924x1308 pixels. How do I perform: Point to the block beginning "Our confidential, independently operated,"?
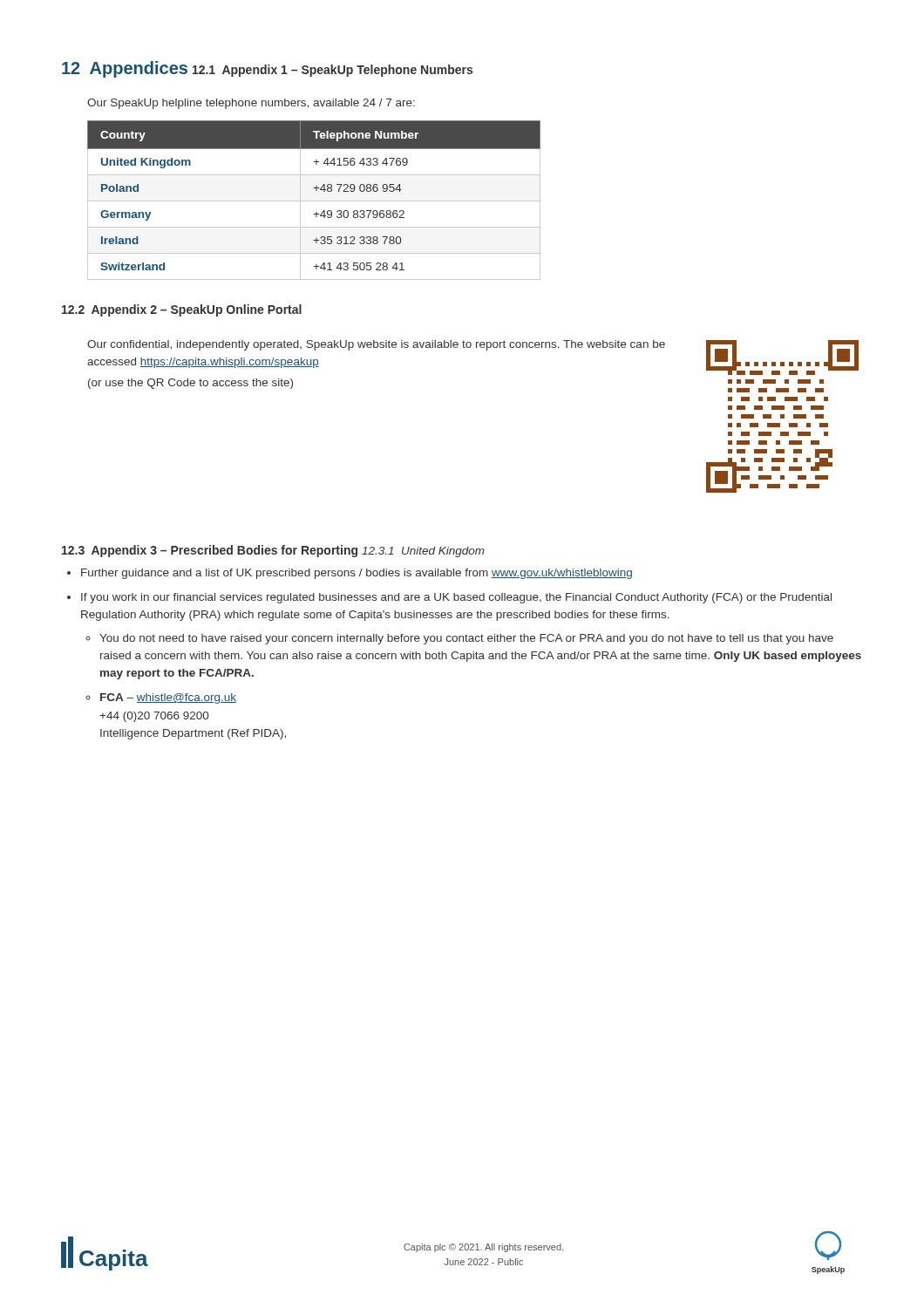[x=376, y=345]
